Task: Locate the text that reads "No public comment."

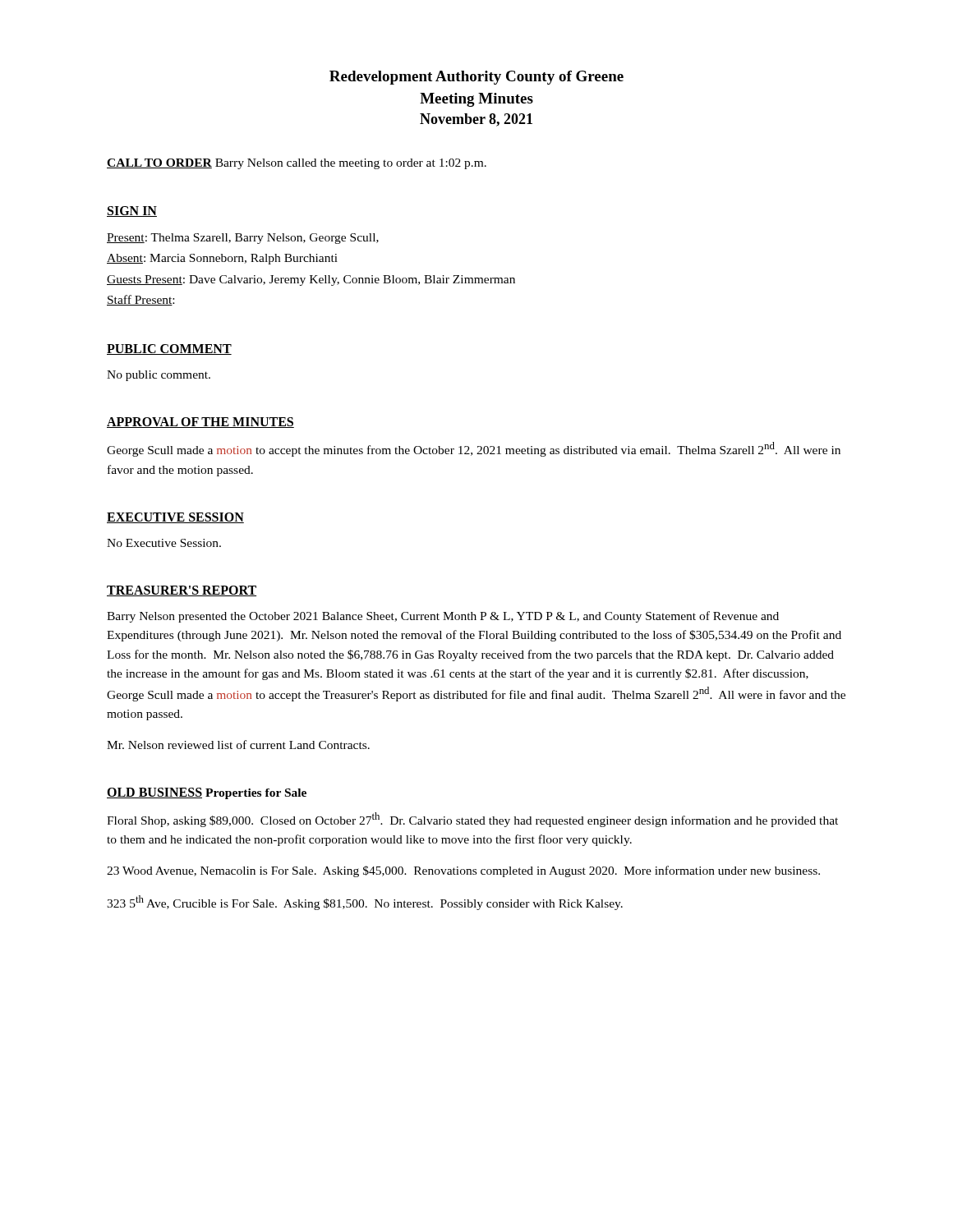Action: pyautogui.click(x=159, y=374)
